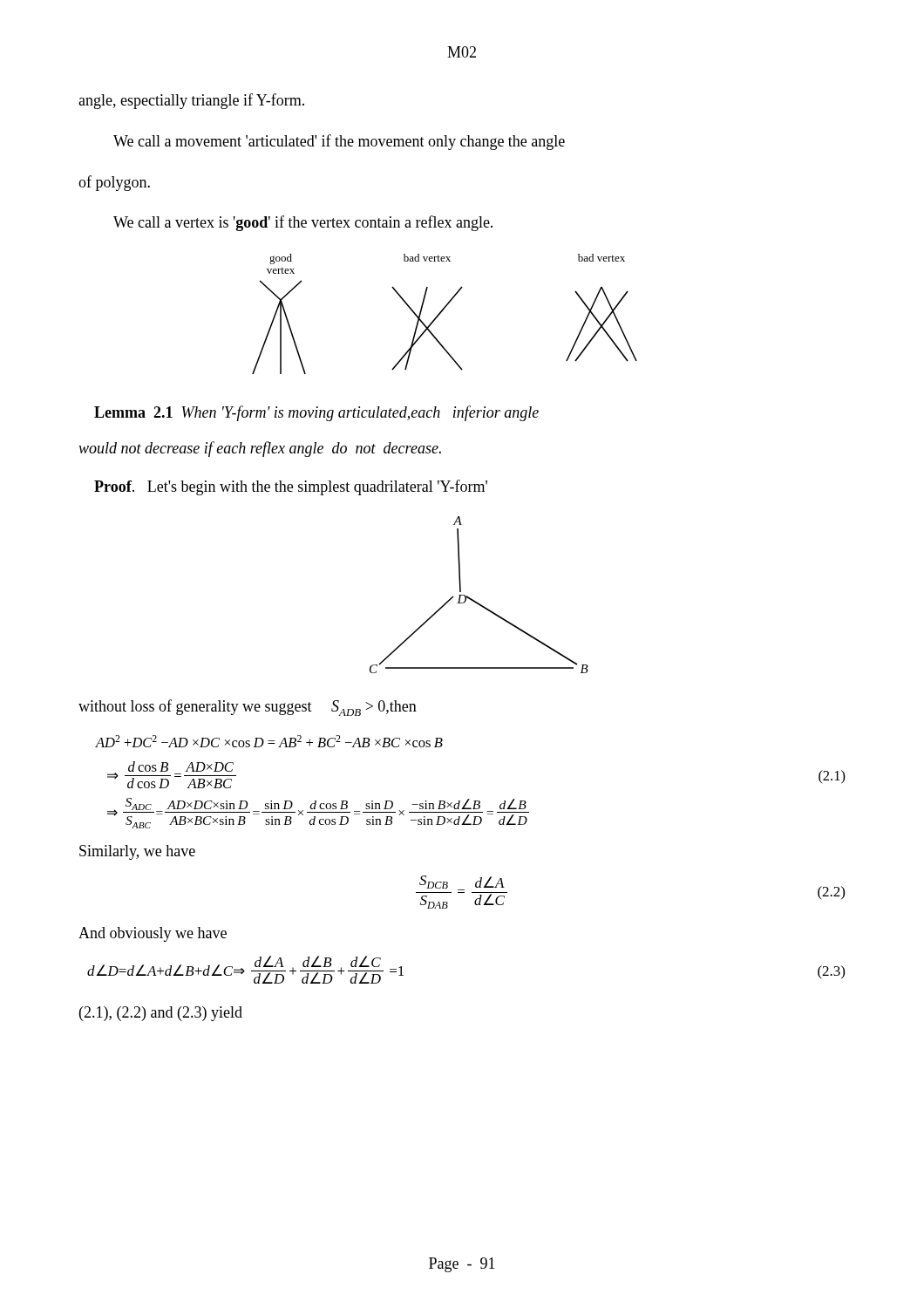
Task: Select the region starting "of polygon."
Action: [x=115, y=182]
